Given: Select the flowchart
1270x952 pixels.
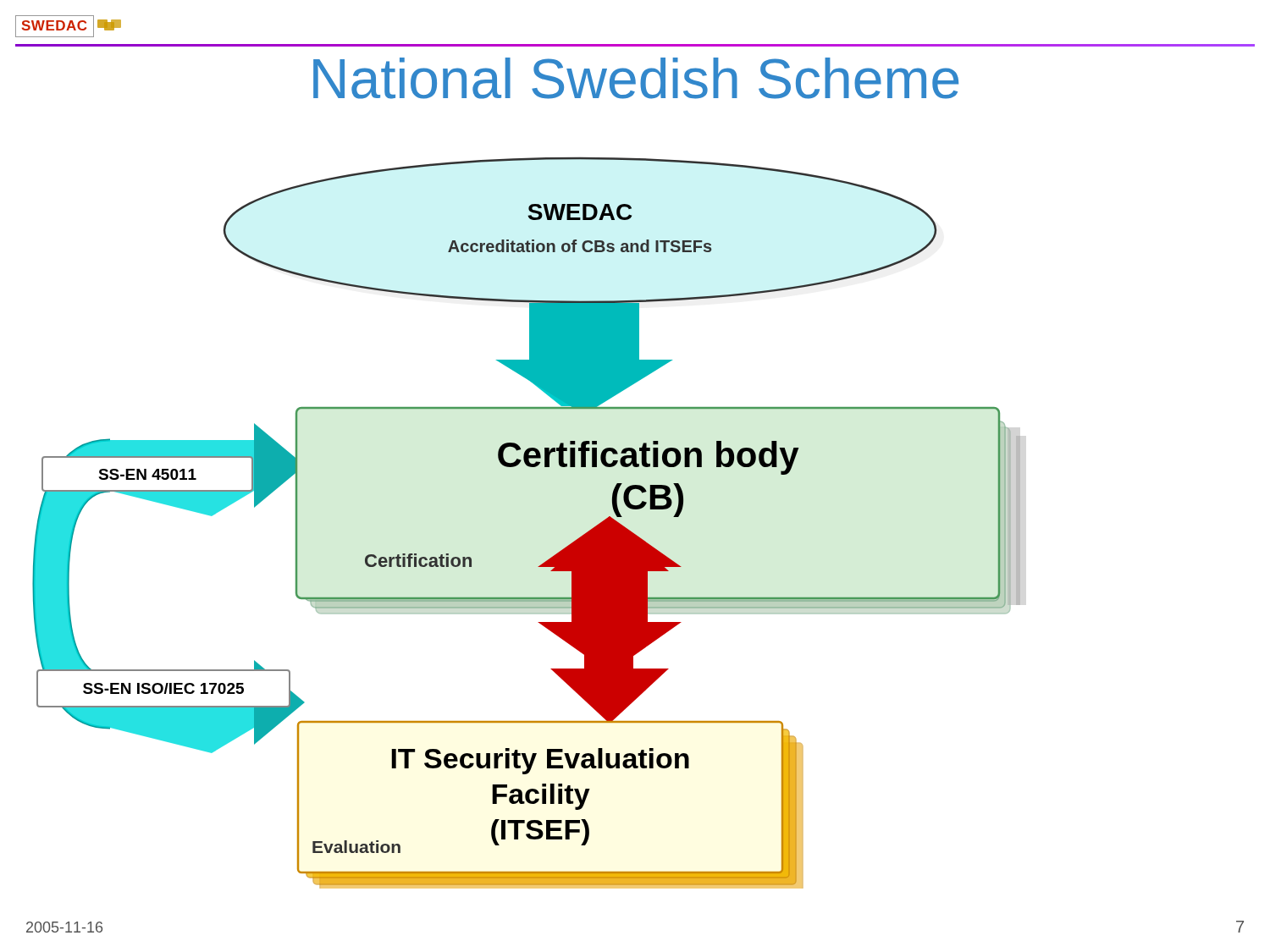Looking at the screenshot, I should [635, 516].
